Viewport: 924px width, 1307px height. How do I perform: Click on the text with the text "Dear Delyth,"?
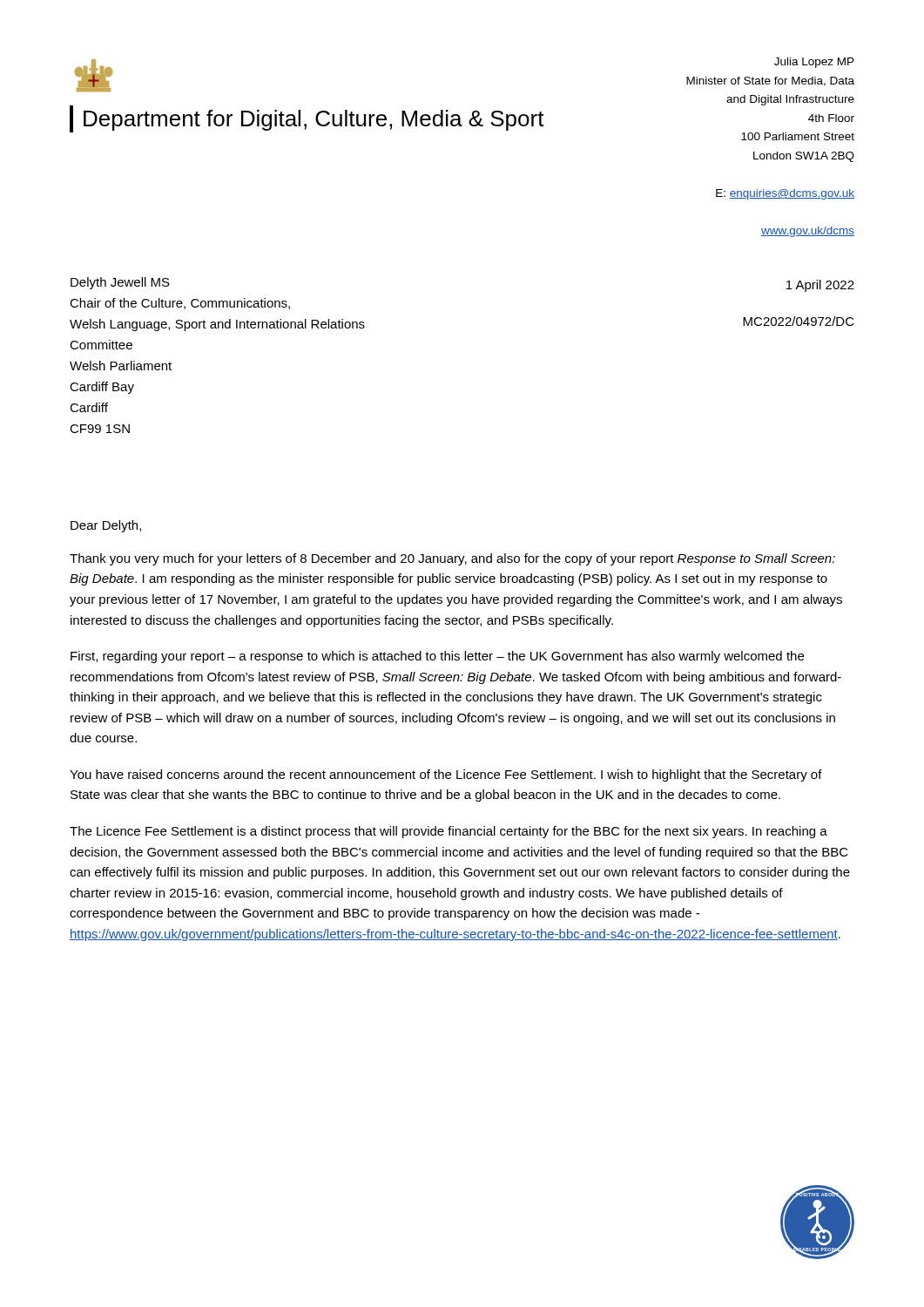106,525
